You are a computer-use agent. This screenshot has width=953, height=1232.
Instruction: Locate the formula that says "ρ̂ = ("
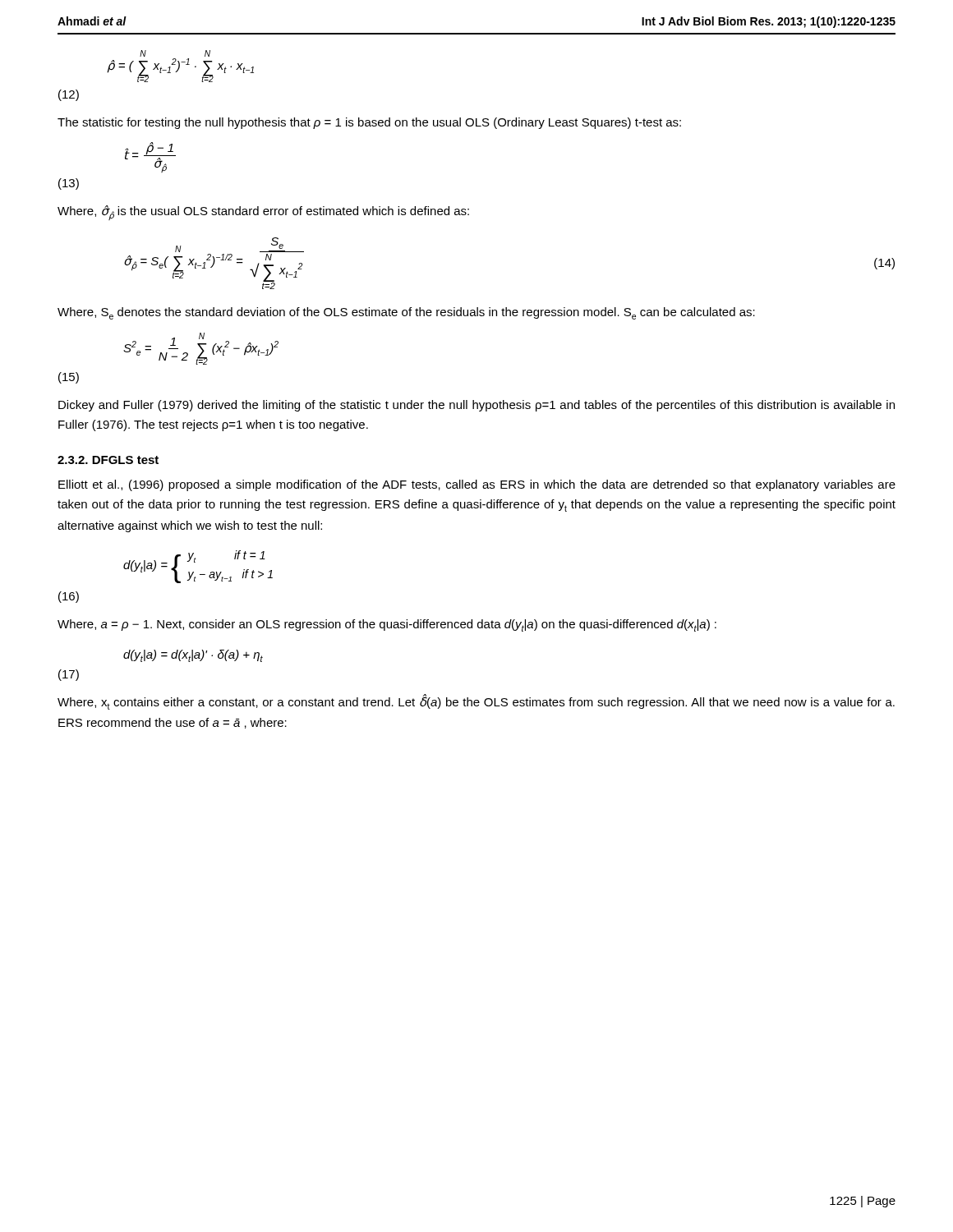181,67
